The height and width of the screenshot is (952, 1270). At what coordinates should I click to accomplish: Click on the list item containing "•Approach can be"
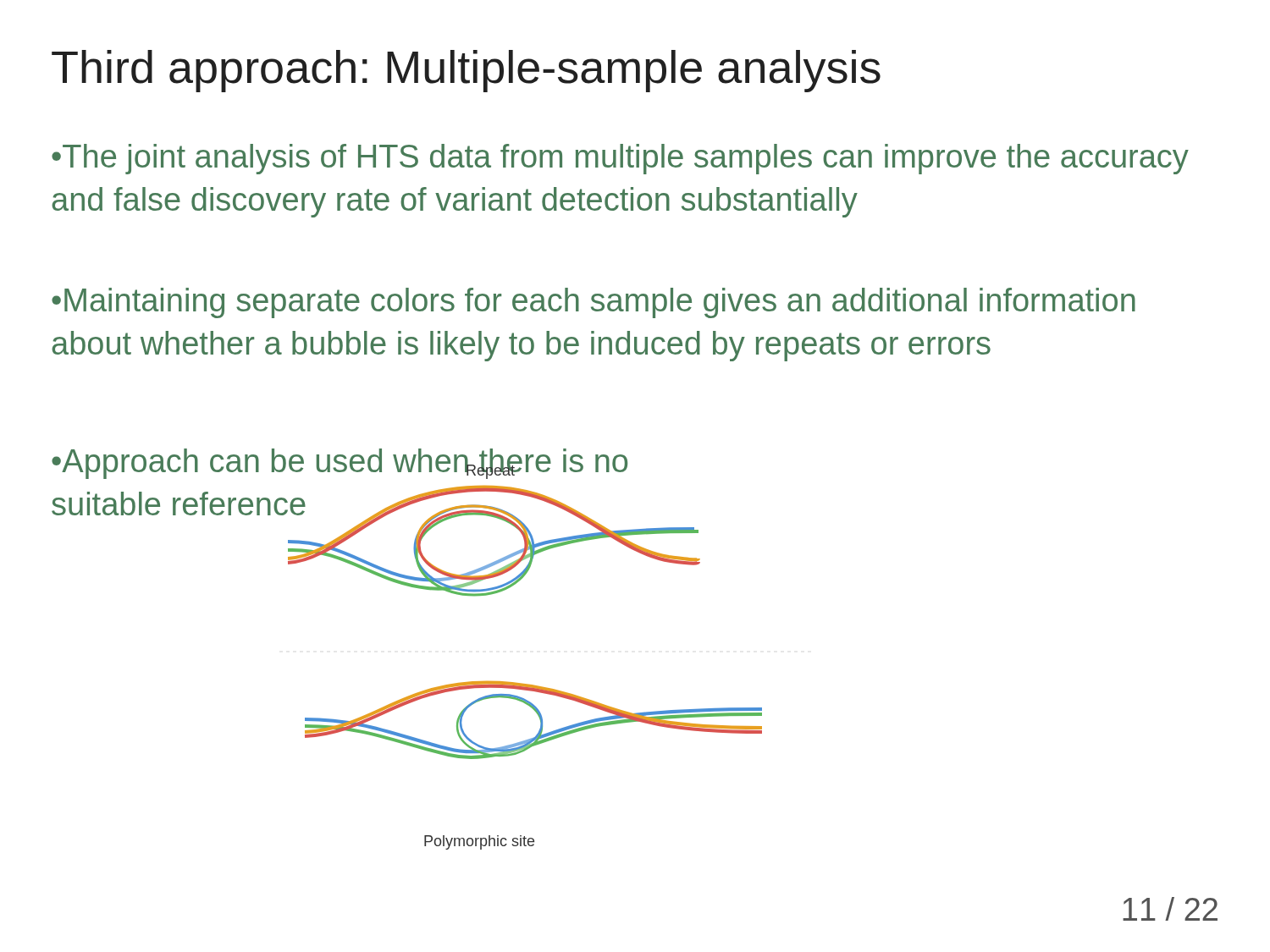pyautogui.click(x=340, y=483)
